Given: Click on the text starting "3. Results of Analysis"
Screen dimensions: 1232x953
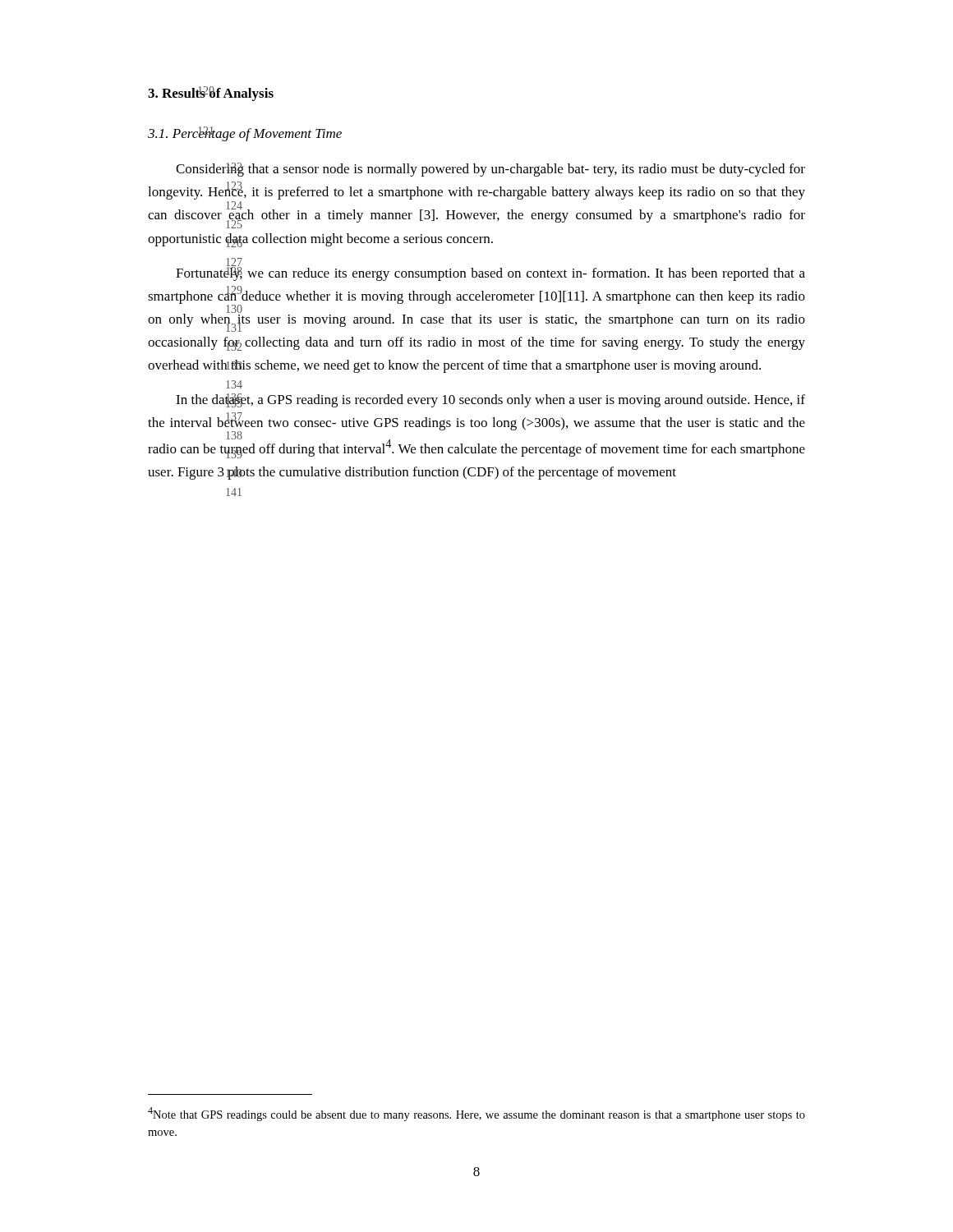Looking at the screenshot, I should pyautogui.click(x=211, y=93).
